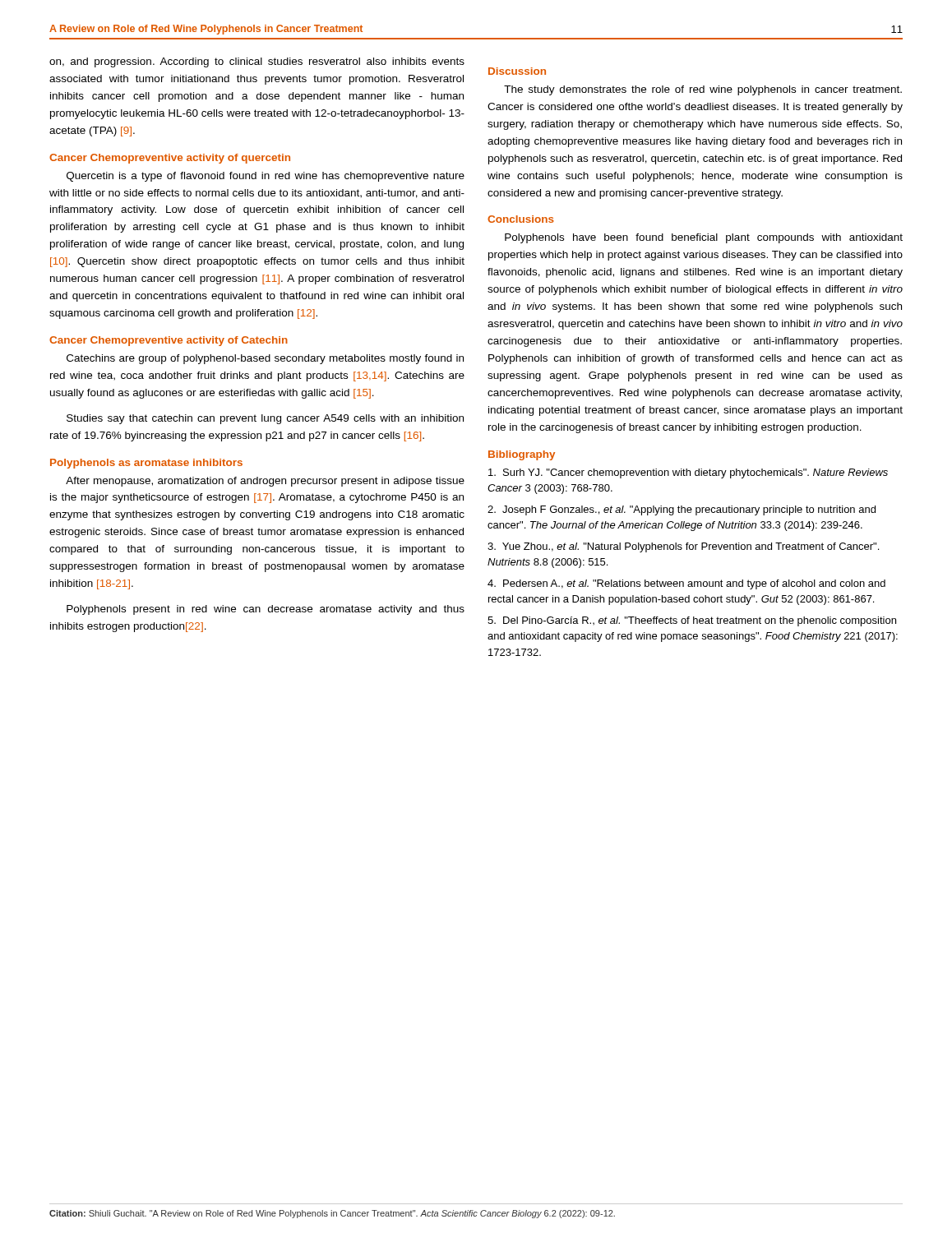
Task: Click on the text block starting "Cancer Chemopreventive activity of quercetin"
Action: [x=170, y=157]
